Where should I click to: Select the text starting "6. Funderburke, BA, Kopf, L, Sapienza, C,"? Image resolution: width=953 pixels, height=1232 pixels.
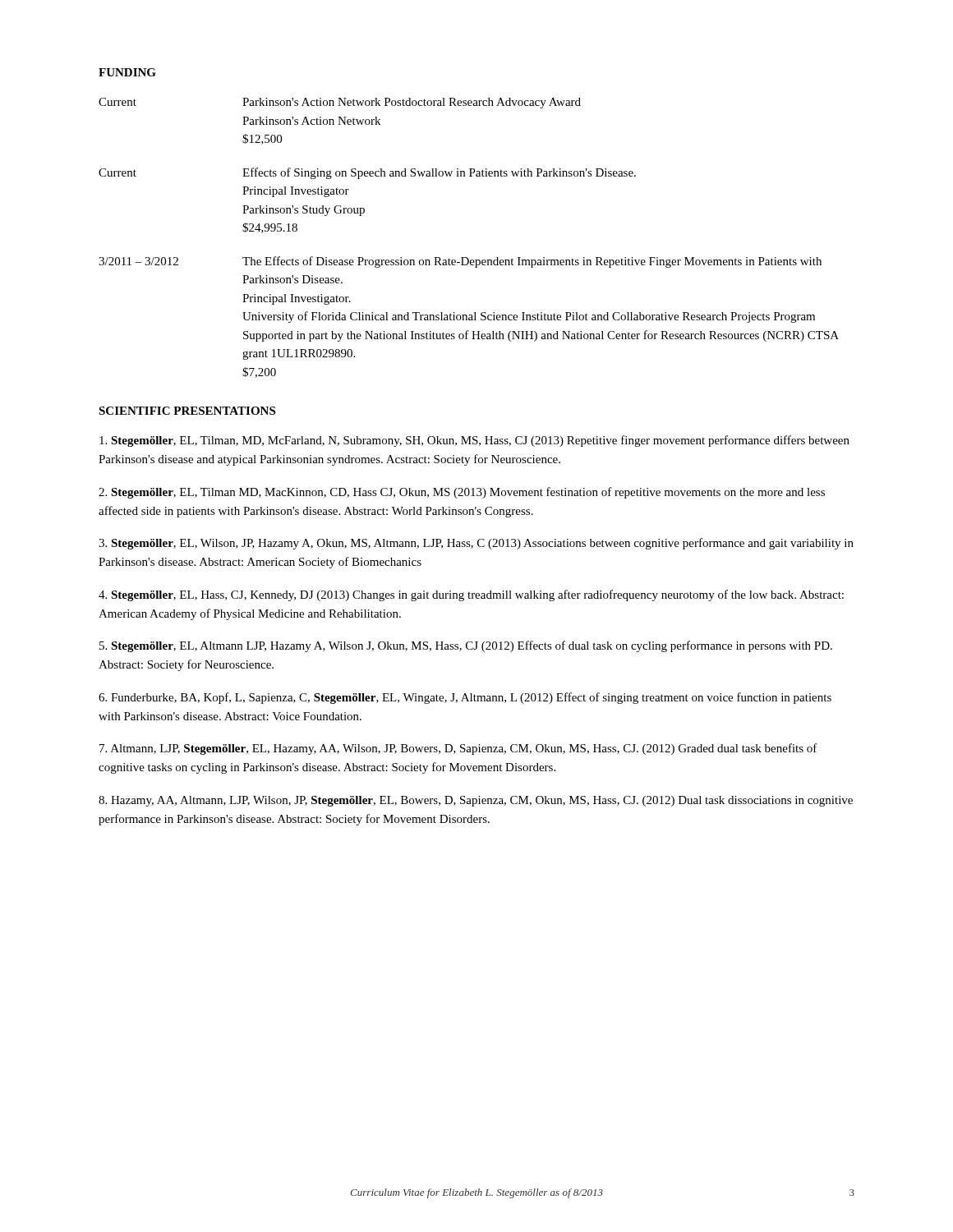pos(465,706)
